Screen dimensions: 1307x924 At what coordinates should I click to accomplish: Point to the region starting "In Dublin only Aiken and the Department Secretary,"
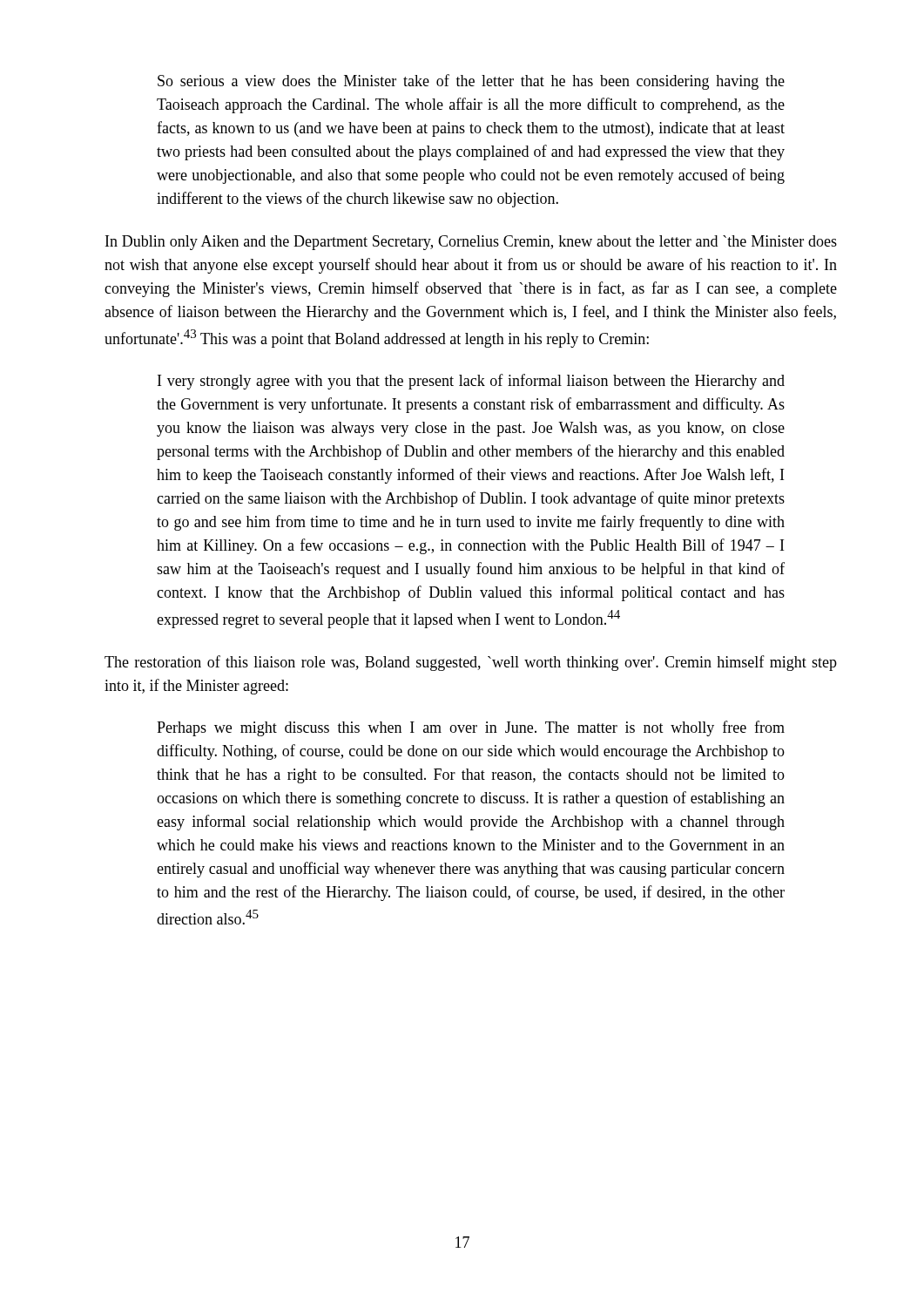(x=471, y=290)
